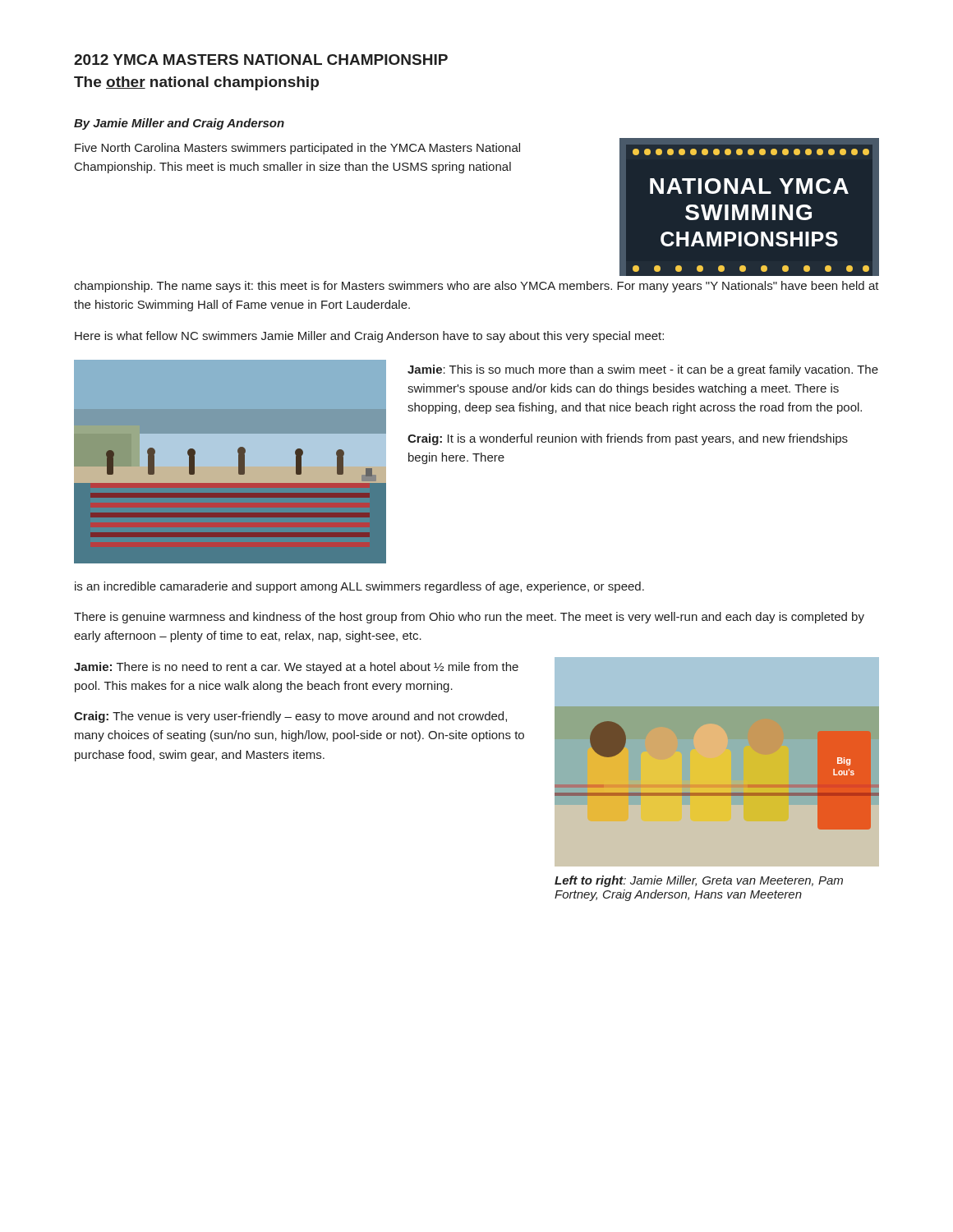Click on the region starting "is an incredible camaraderie"
Viewport: 953px width, 1232px height.
coord(359,586)
